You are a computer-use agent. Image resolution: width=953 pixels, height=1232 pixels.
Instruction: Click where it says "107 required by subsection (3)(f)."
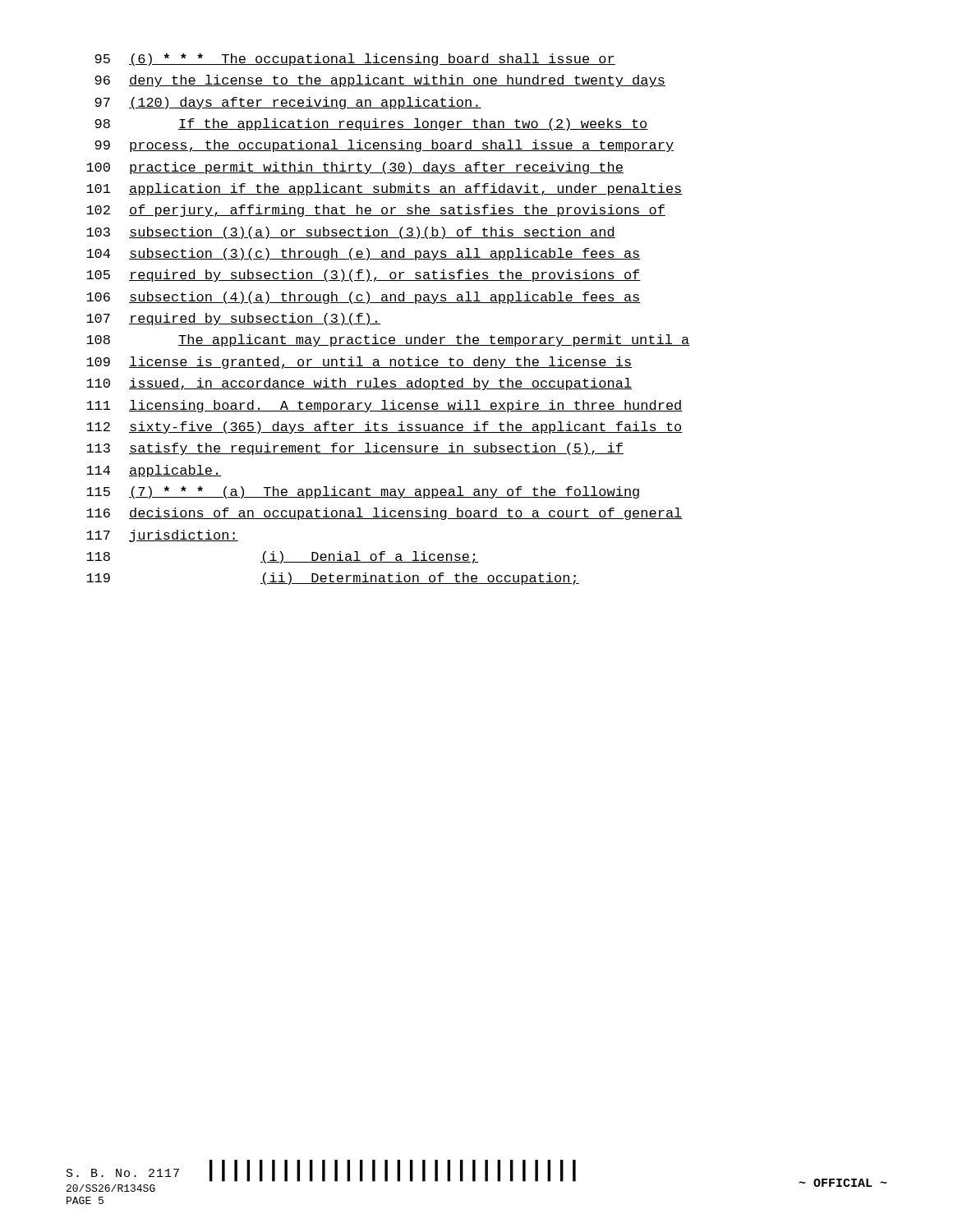[233, 319]
